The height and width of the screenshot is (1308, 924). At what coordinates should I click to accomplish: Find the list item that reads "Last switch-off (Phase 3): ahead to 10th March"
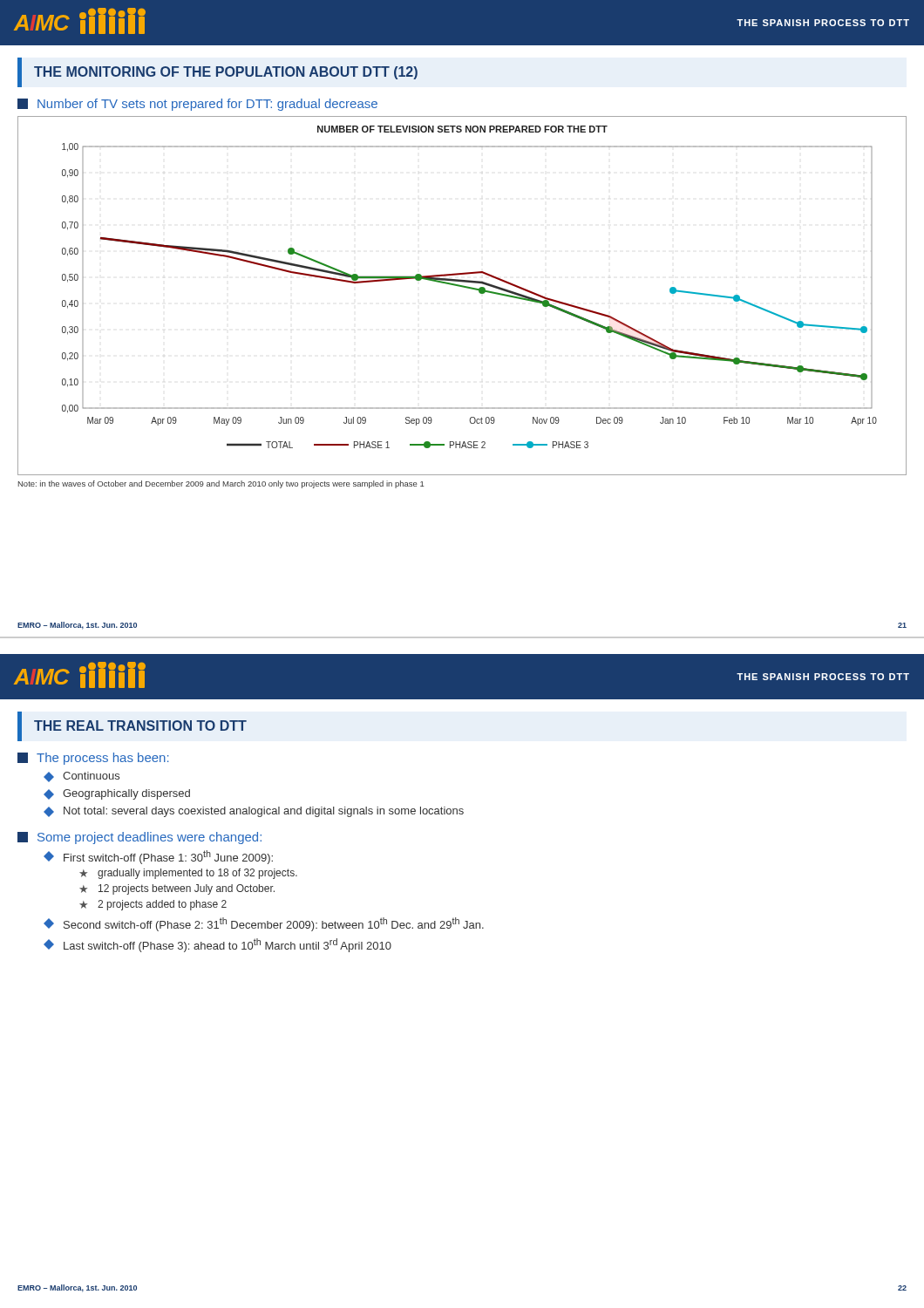tap(217, 945)
